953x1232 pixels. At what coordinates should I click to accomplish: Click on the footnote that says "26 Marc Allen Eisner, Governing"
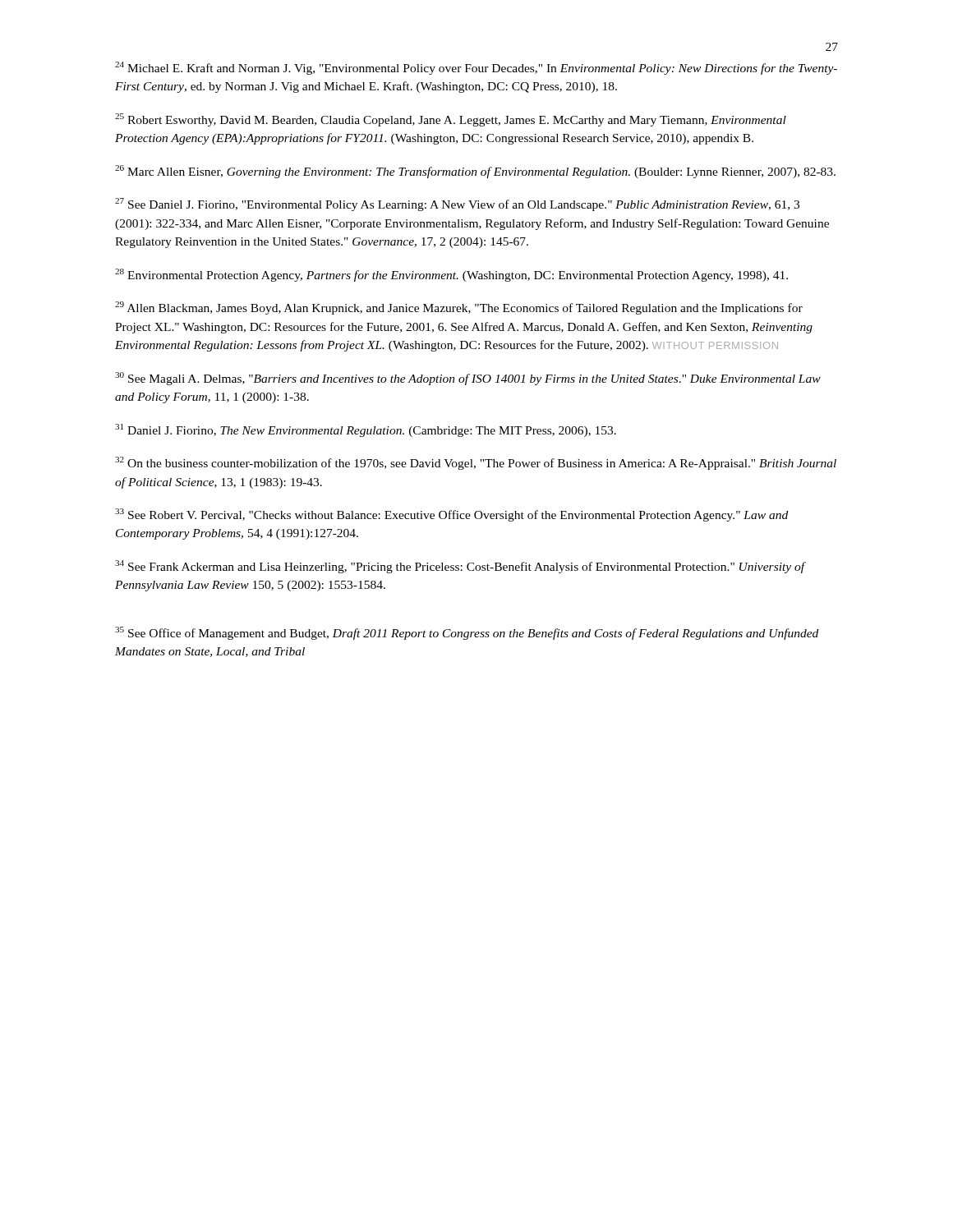click(x=476, y=170)
